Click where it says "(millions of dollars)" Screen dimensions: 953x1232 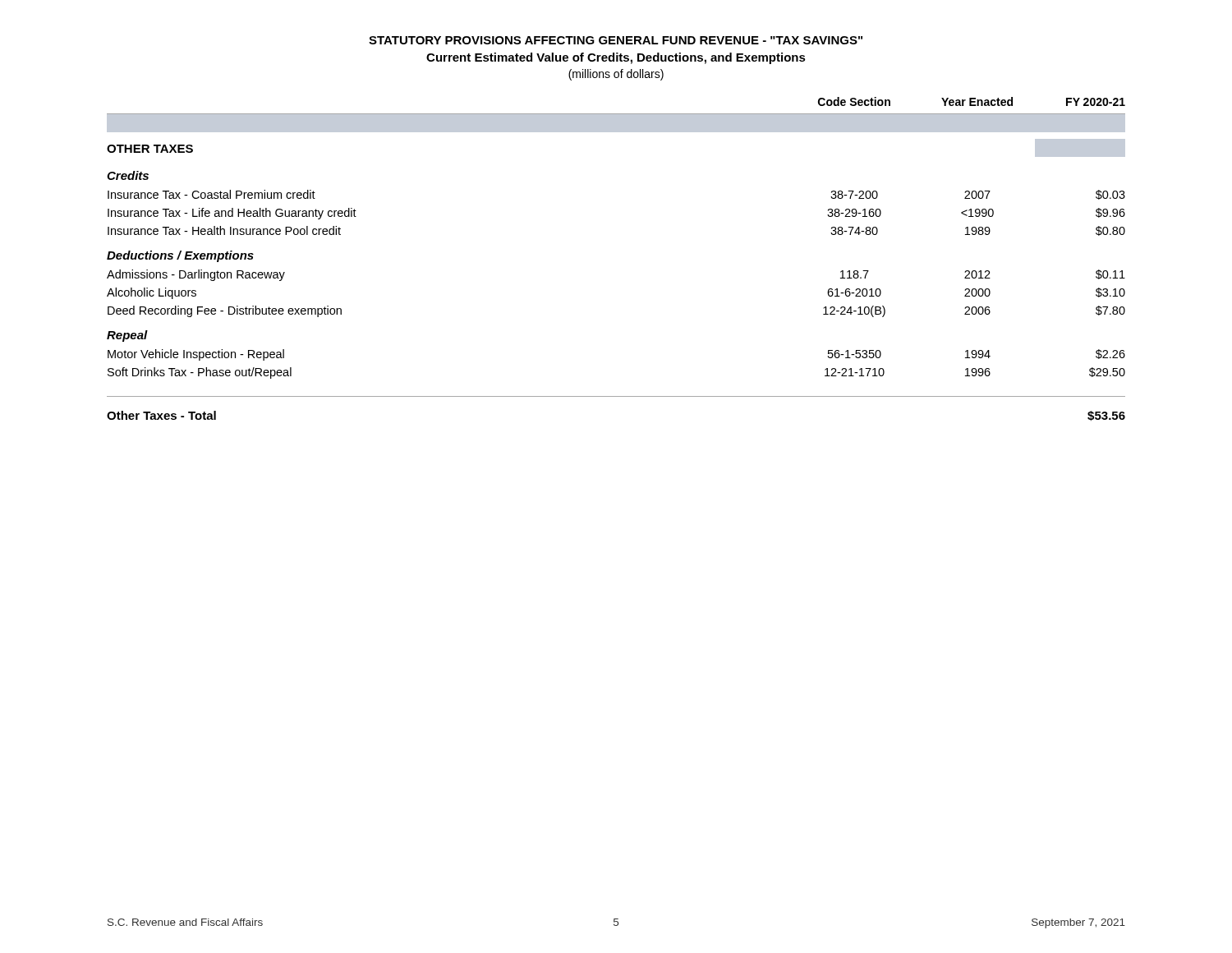616,74
